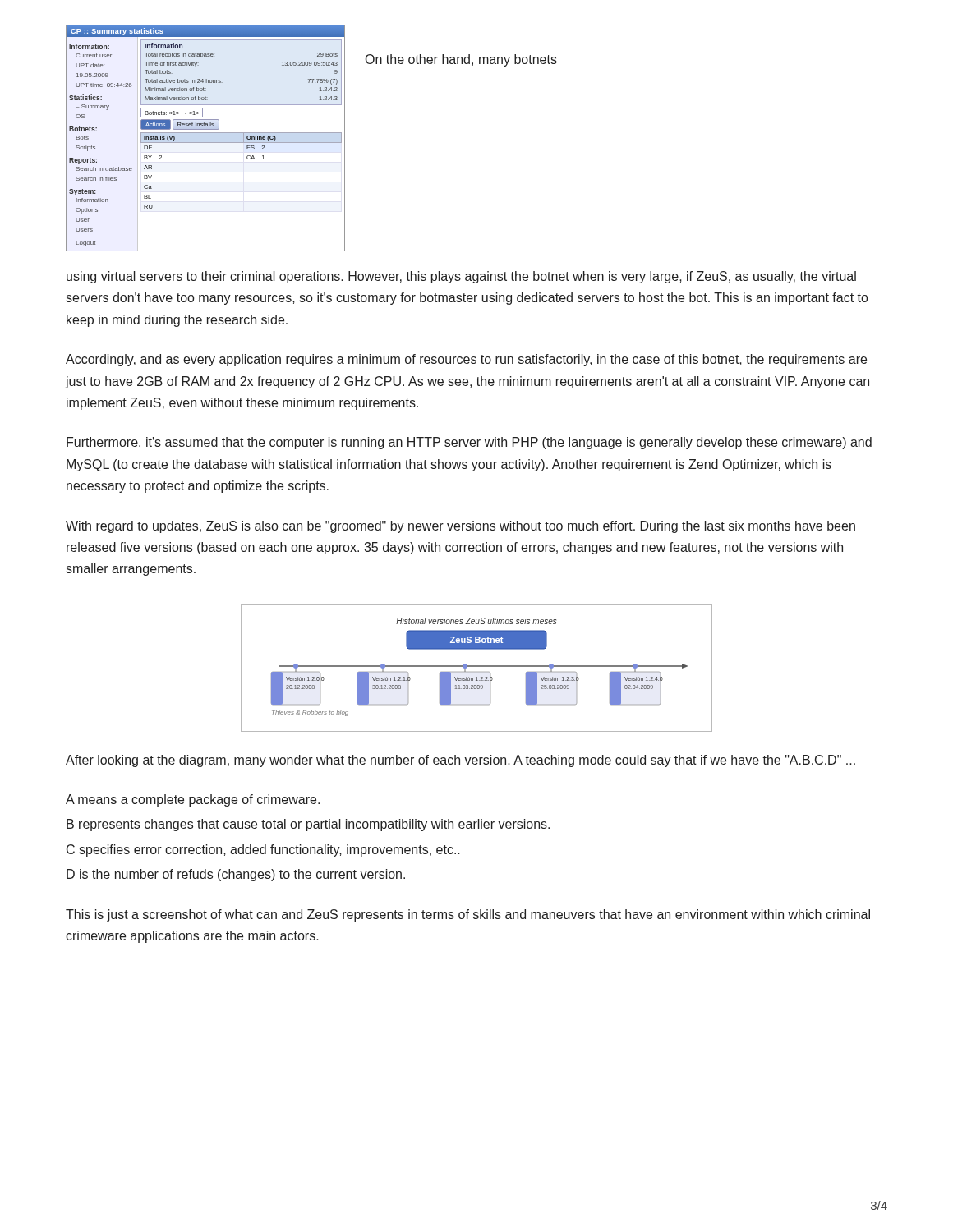This screenshot has width=953, height=1232.
Task: Click the passage that begins "A means a complete package of"
Action: coord(193,800)
